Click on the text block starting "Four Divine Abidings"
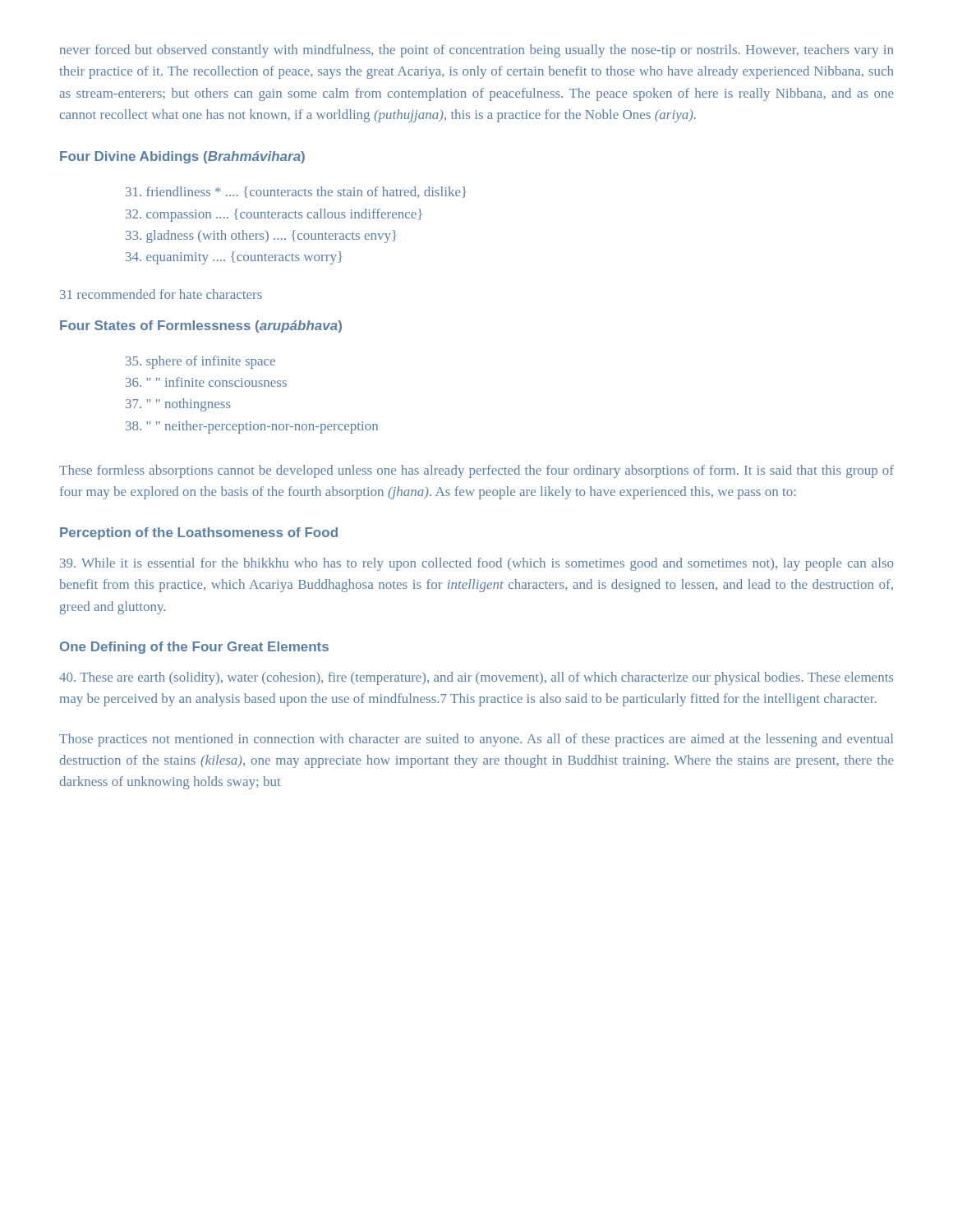Viewport: 953px width, 1232px height. tap(182, 157)
